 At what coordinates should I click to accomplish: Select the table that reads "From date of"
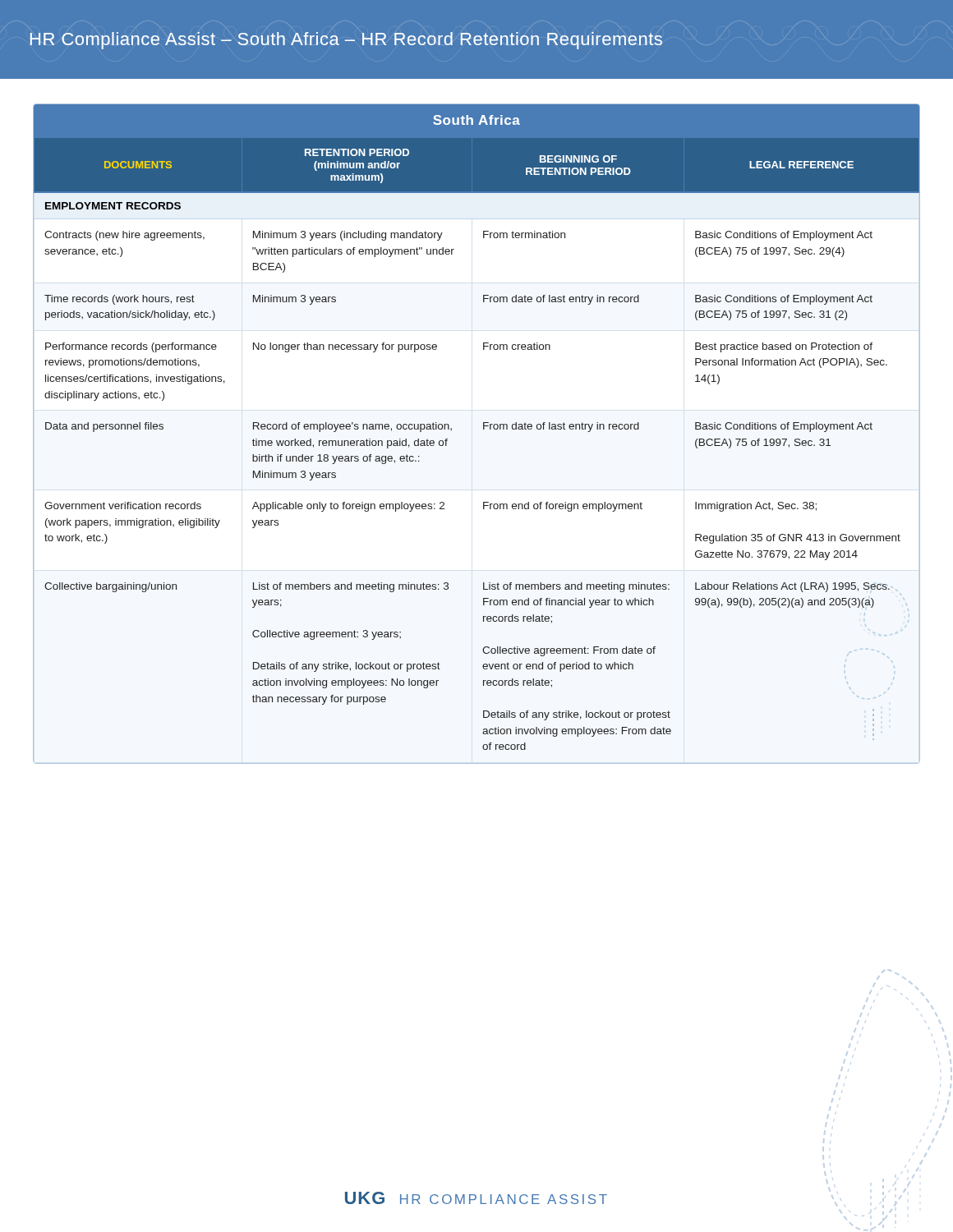[476, 434]
